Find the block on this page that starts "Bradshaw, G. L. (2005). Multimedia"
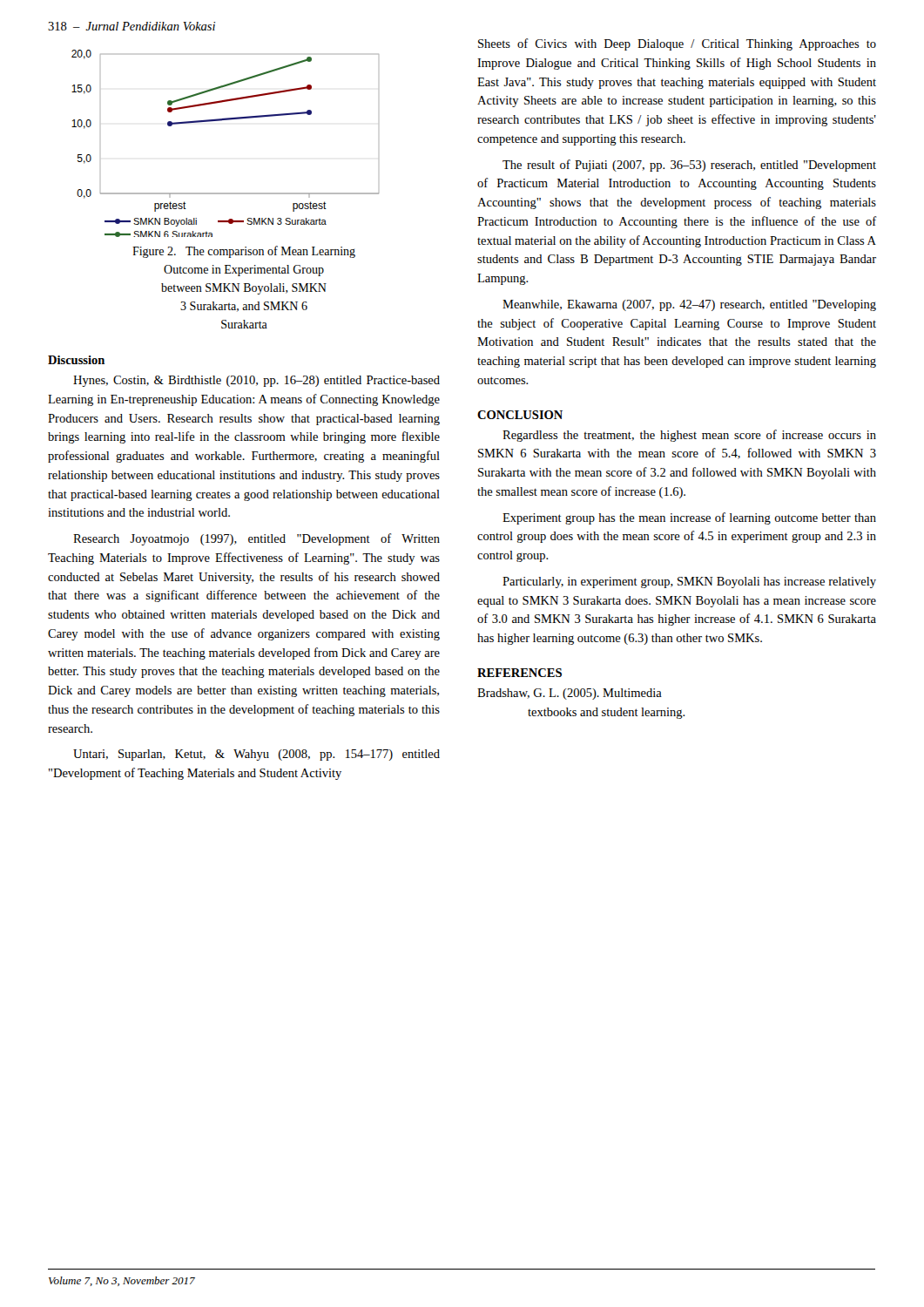The height and width of the screenshot is (1307, 924). point(677,703)
